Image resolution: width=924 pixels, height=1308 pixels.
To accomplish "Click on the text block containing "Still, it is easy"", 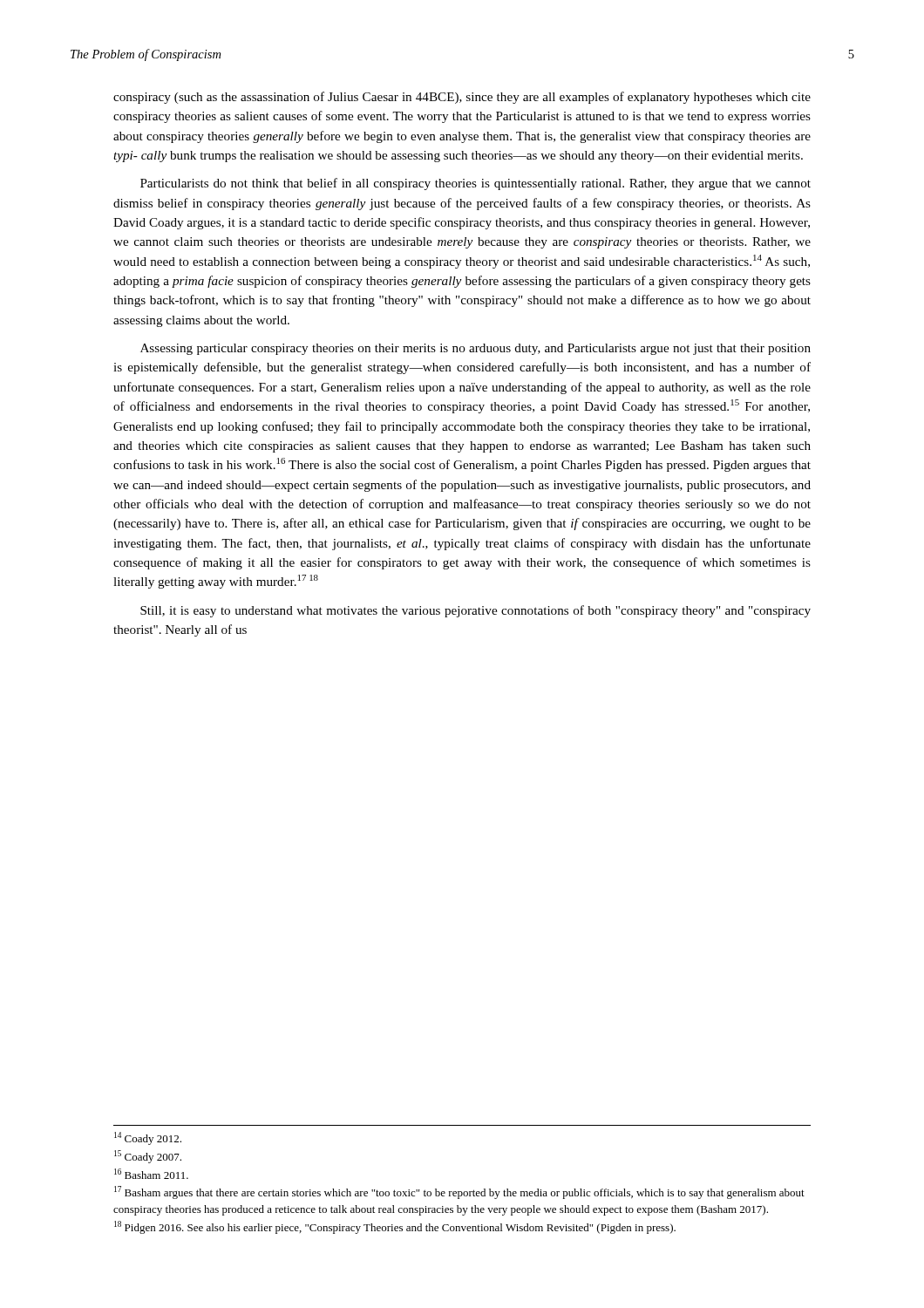I will click(462, 620).
